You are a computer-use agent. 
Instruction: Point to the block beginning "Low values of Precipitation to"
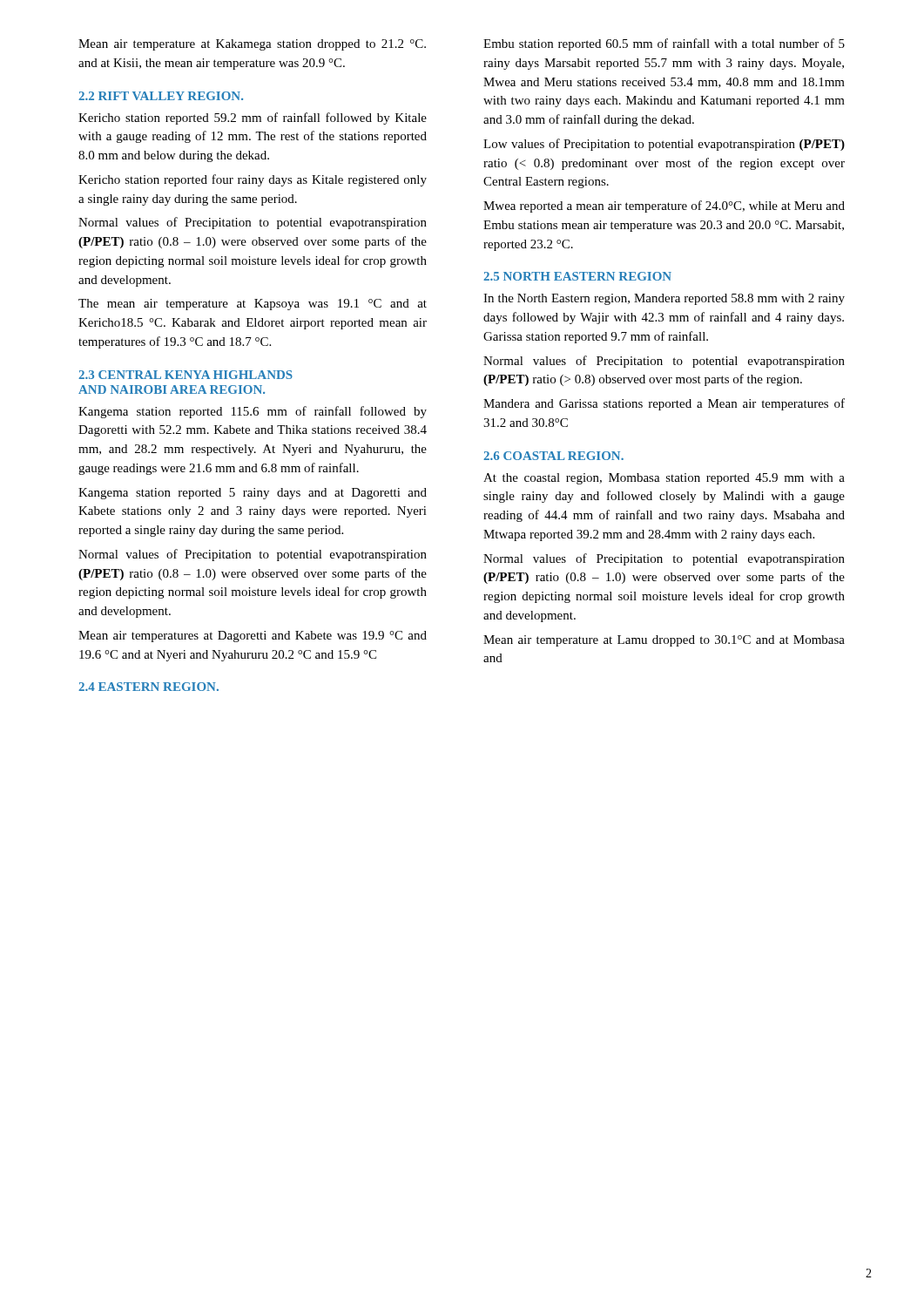(x=664, y=163)
